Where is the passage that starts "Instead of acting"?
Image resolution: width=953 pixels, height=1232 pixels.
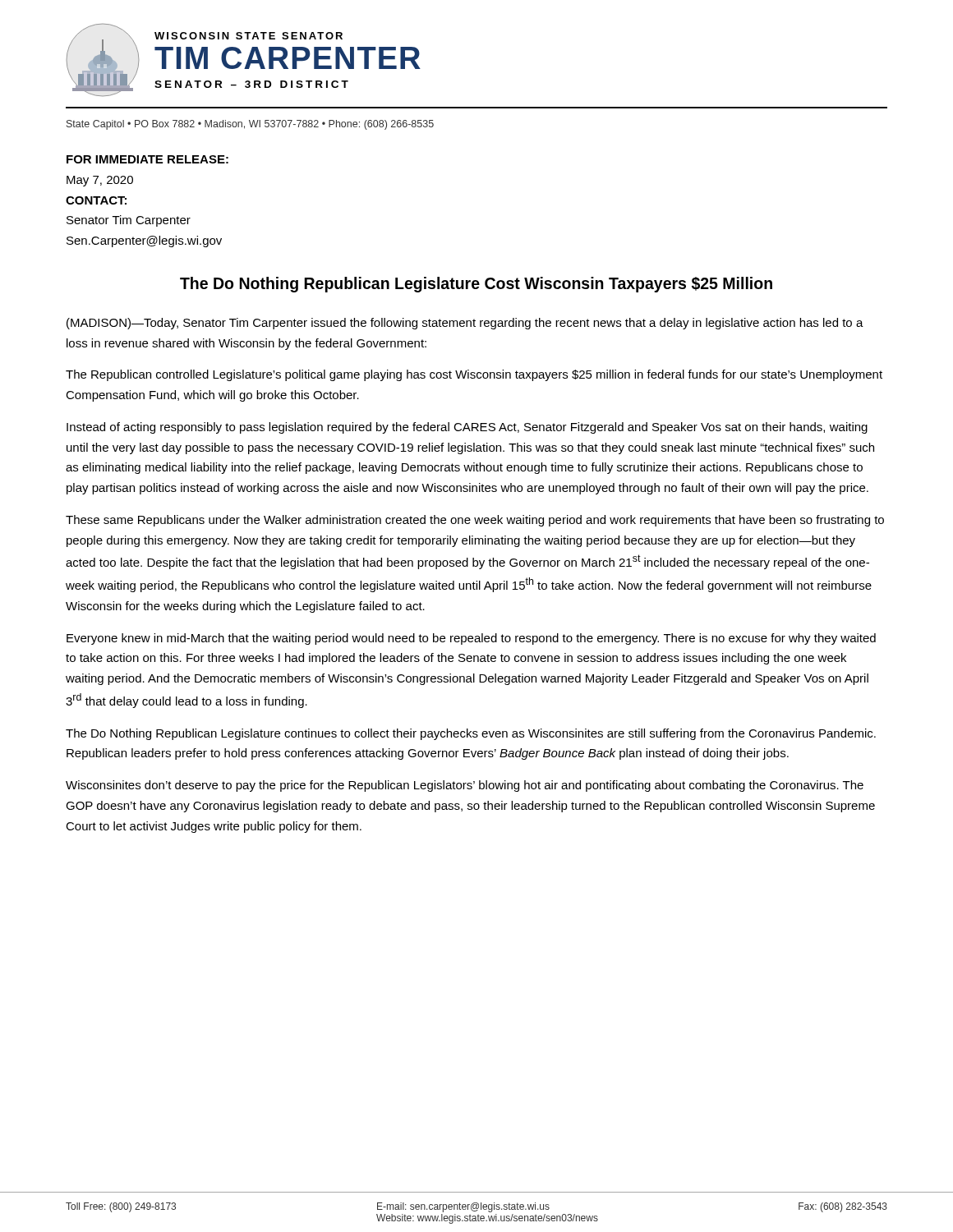pos(470,457)
